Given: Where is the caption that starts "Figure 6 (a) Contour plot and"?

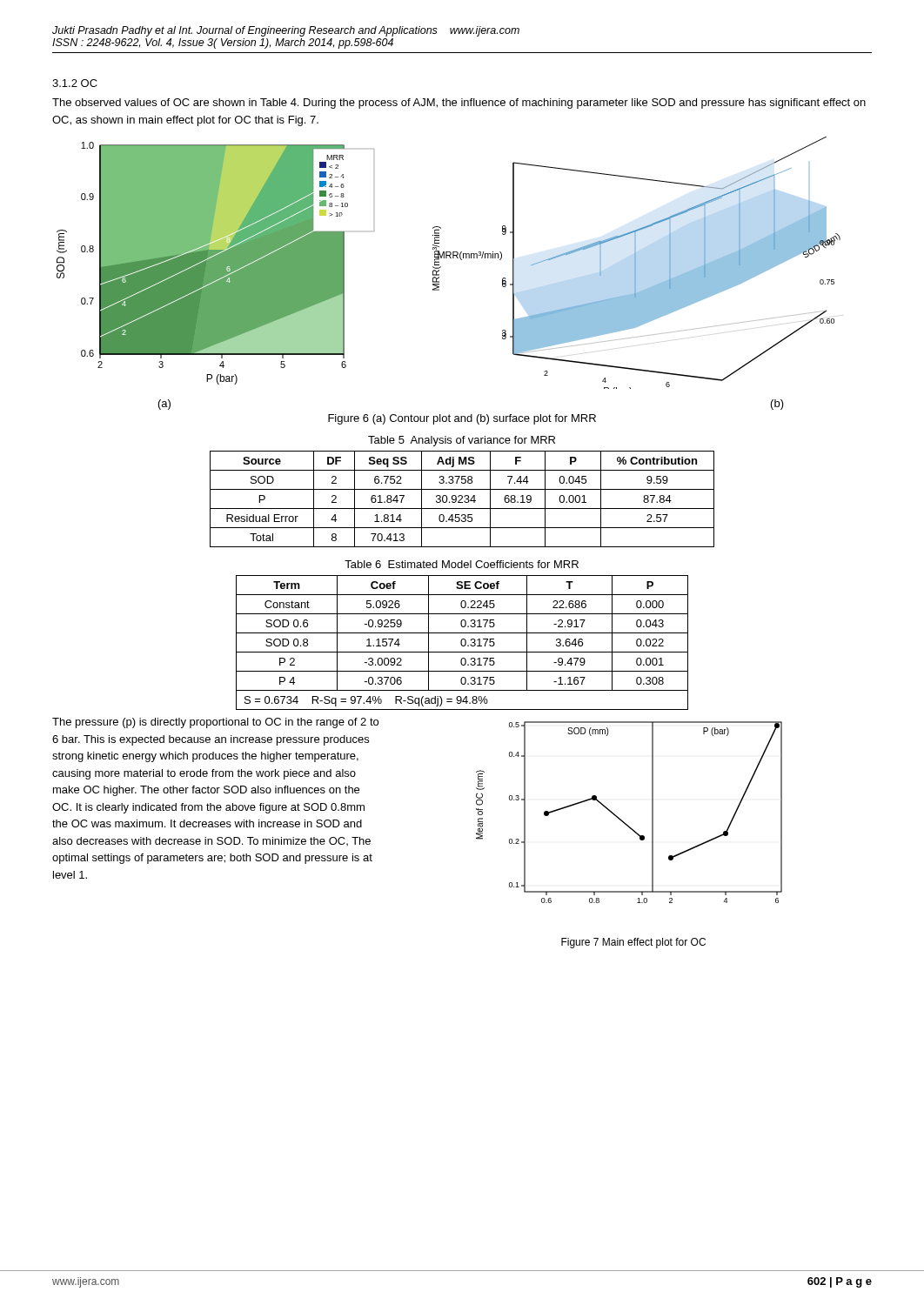Looking at the screenshot, I should (462, 418).
